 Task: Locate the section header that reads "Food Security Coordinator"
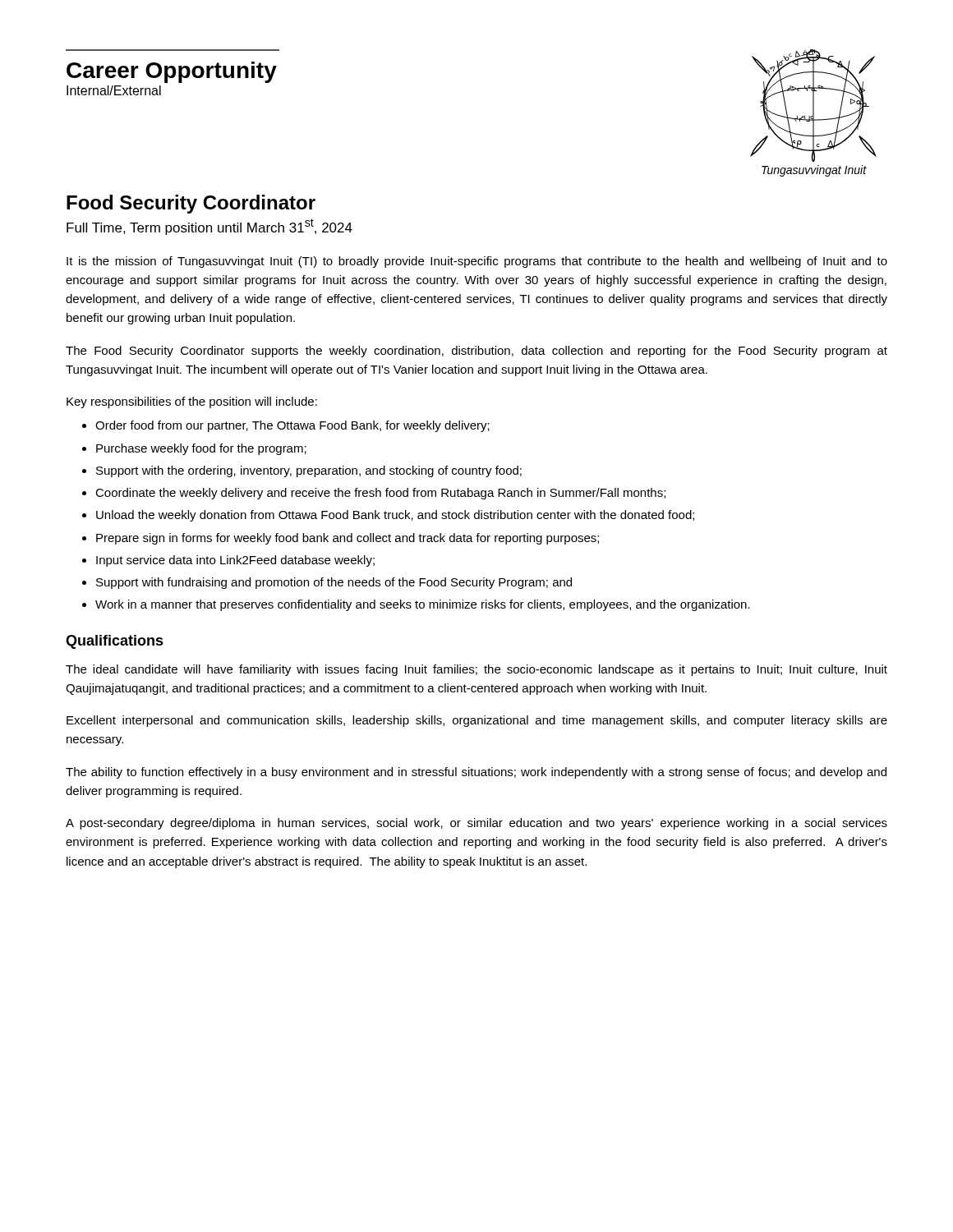[191, 204]
